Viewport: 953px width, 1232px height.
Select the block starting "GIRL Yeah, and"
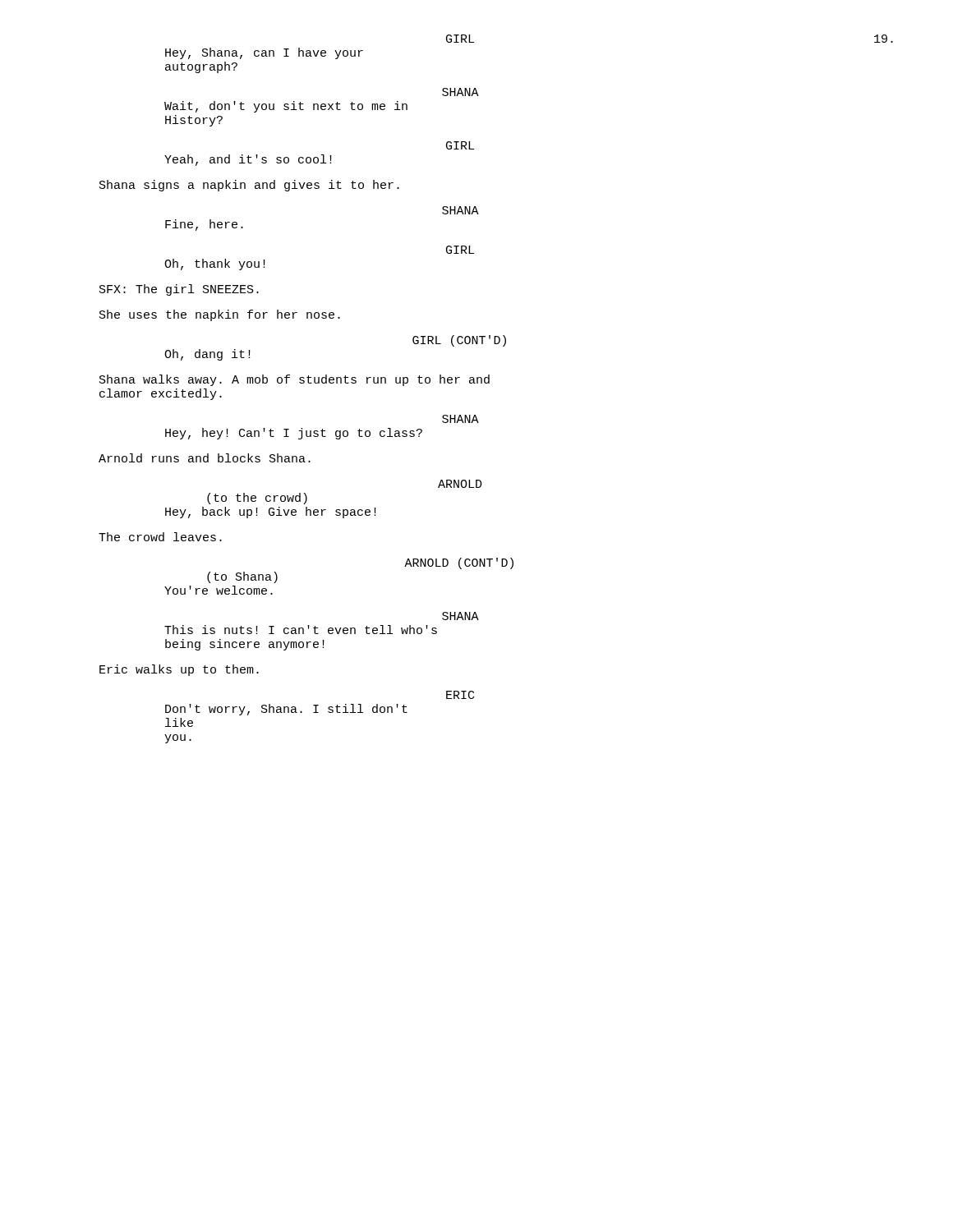pos(460,145)
